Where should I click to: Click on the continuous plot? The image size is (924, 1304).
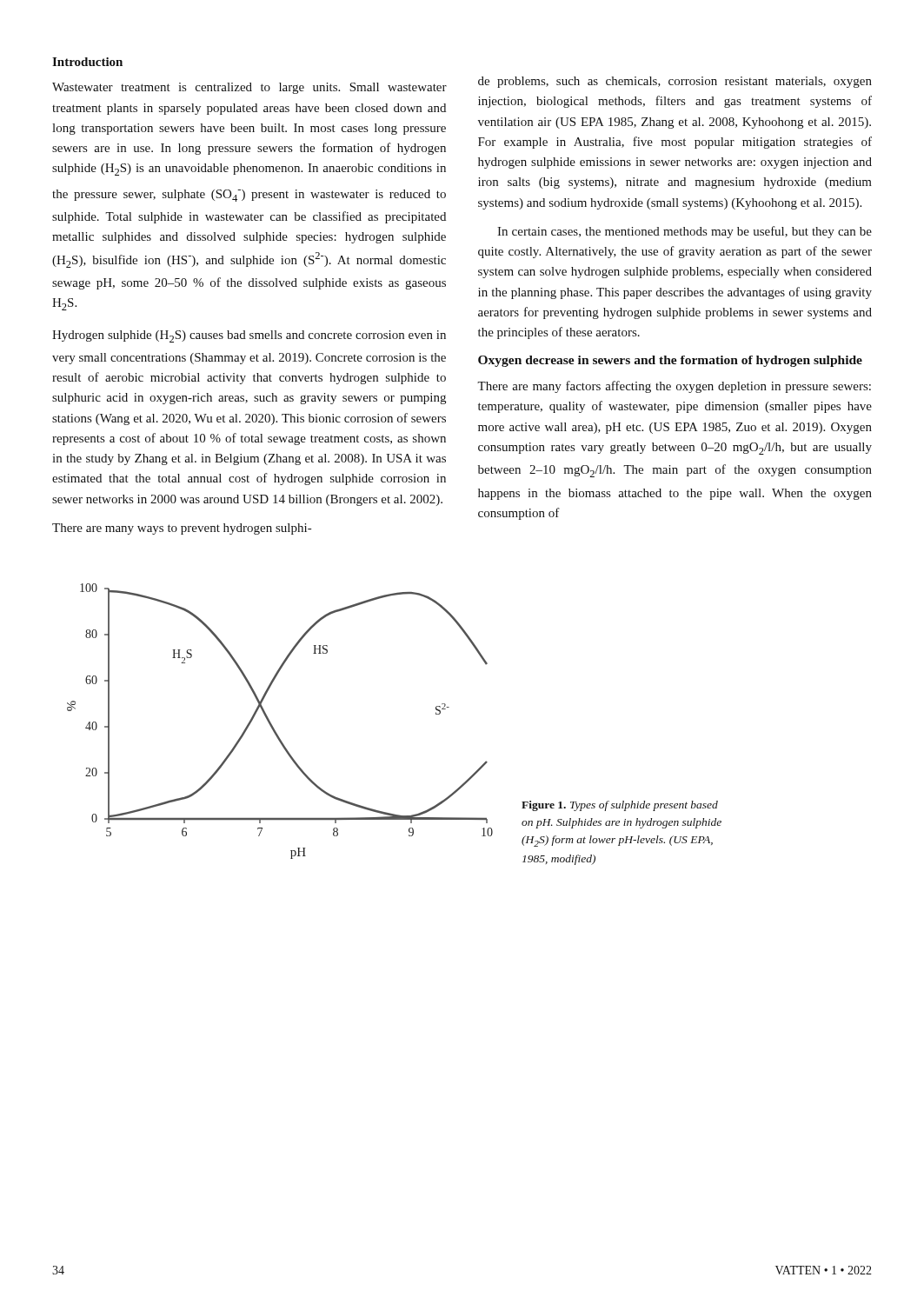click(x=278, y=719)
